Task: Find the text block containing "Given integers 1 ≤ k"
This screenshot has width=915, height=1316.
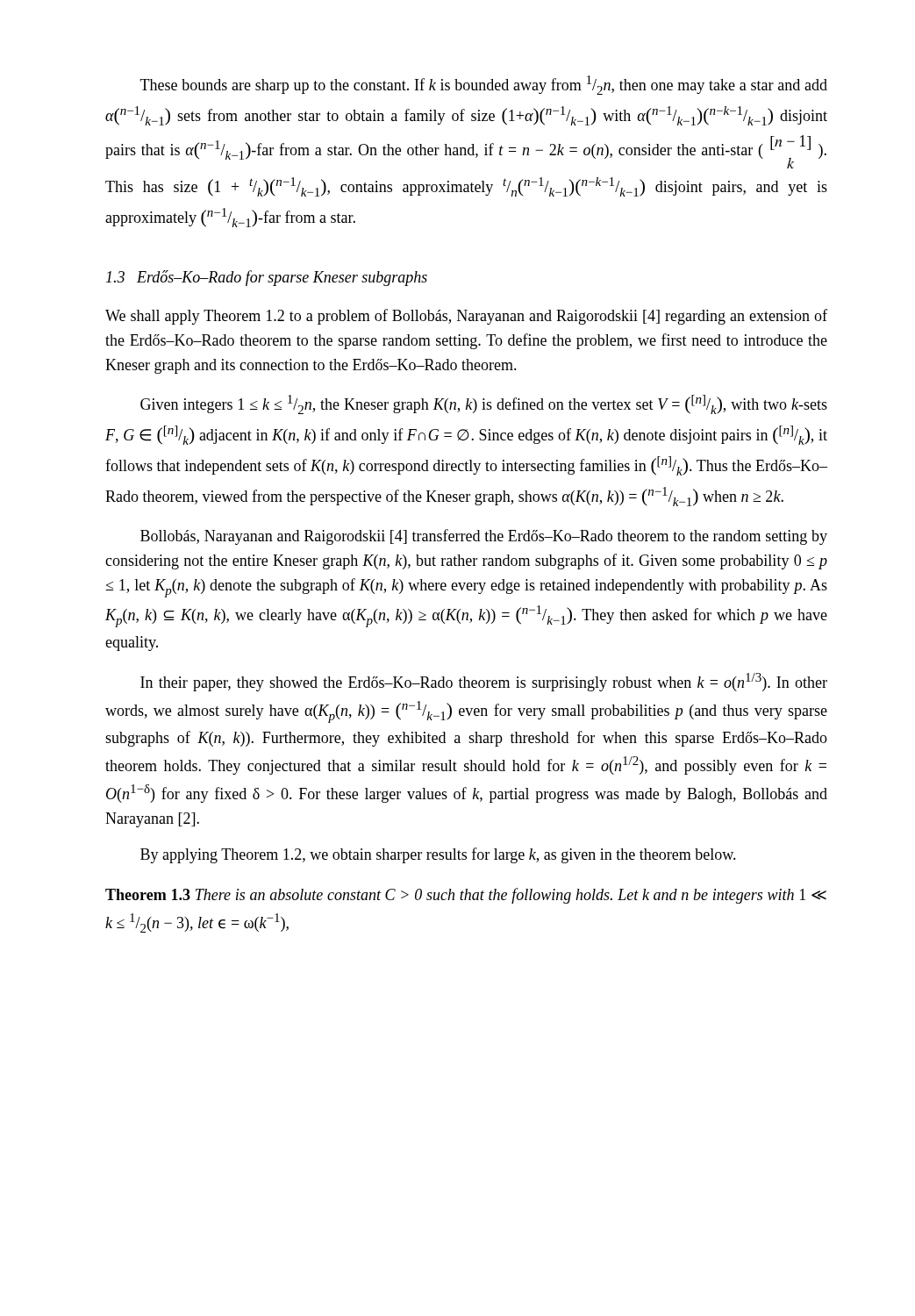Action: [466, 451]
